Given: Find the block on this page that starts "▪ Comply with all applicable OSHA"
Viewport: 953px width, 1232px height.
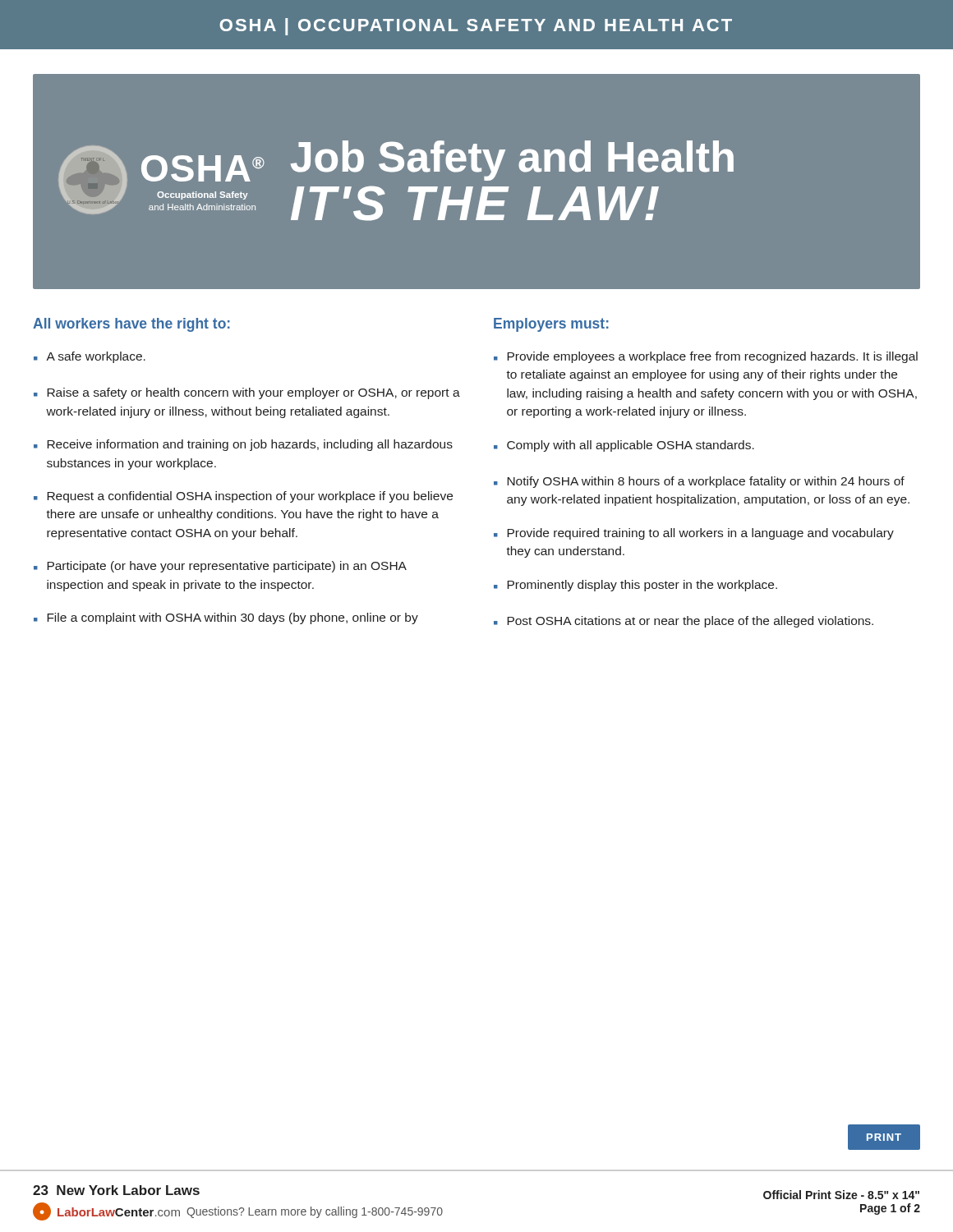Looking at the screenshot, I should pyautogui.click(x=624, y=447).
